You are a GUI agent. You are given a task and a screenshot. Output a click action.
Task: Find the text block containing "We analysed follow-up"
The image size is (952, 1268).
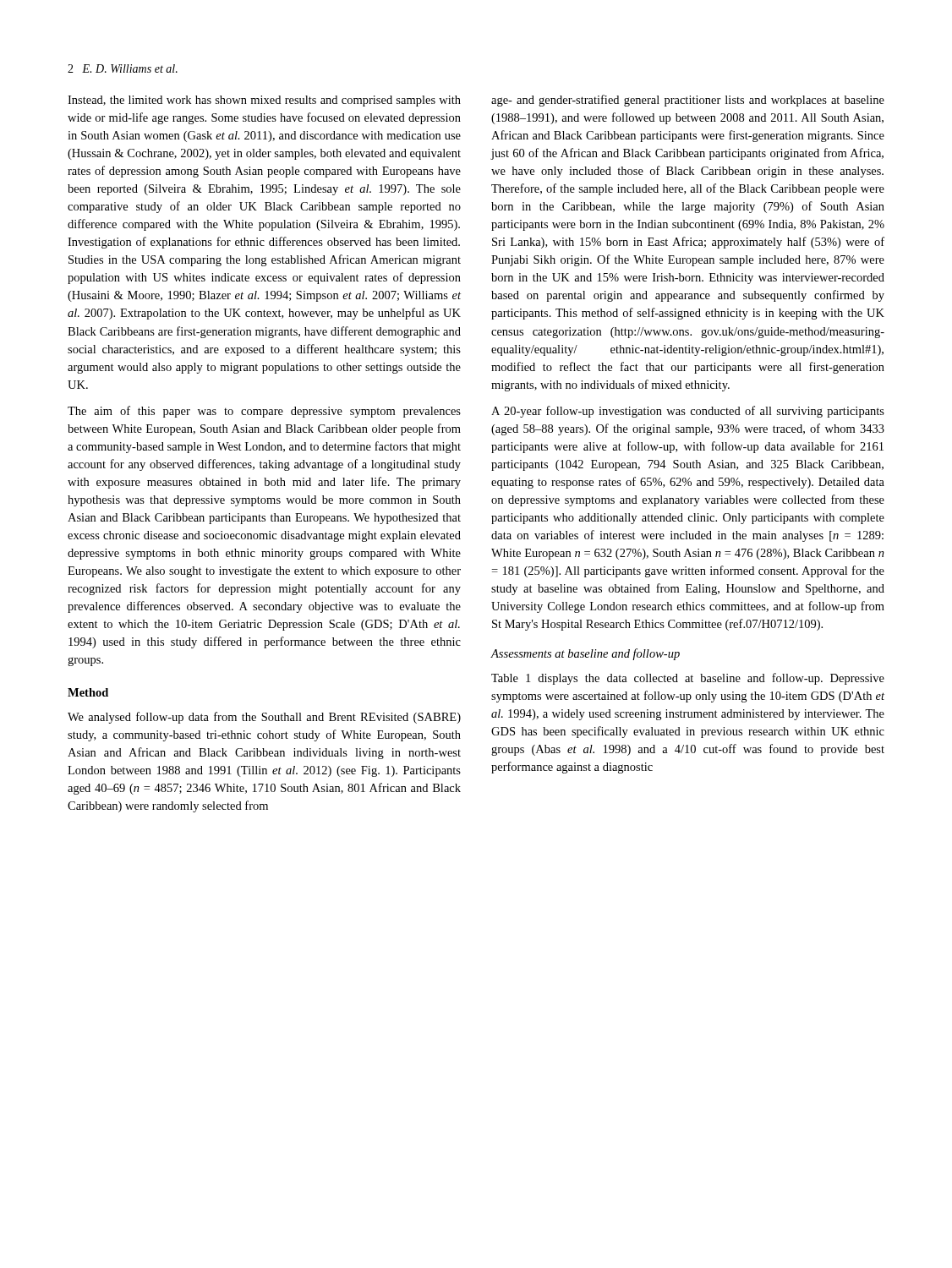[x=264, y=761]
